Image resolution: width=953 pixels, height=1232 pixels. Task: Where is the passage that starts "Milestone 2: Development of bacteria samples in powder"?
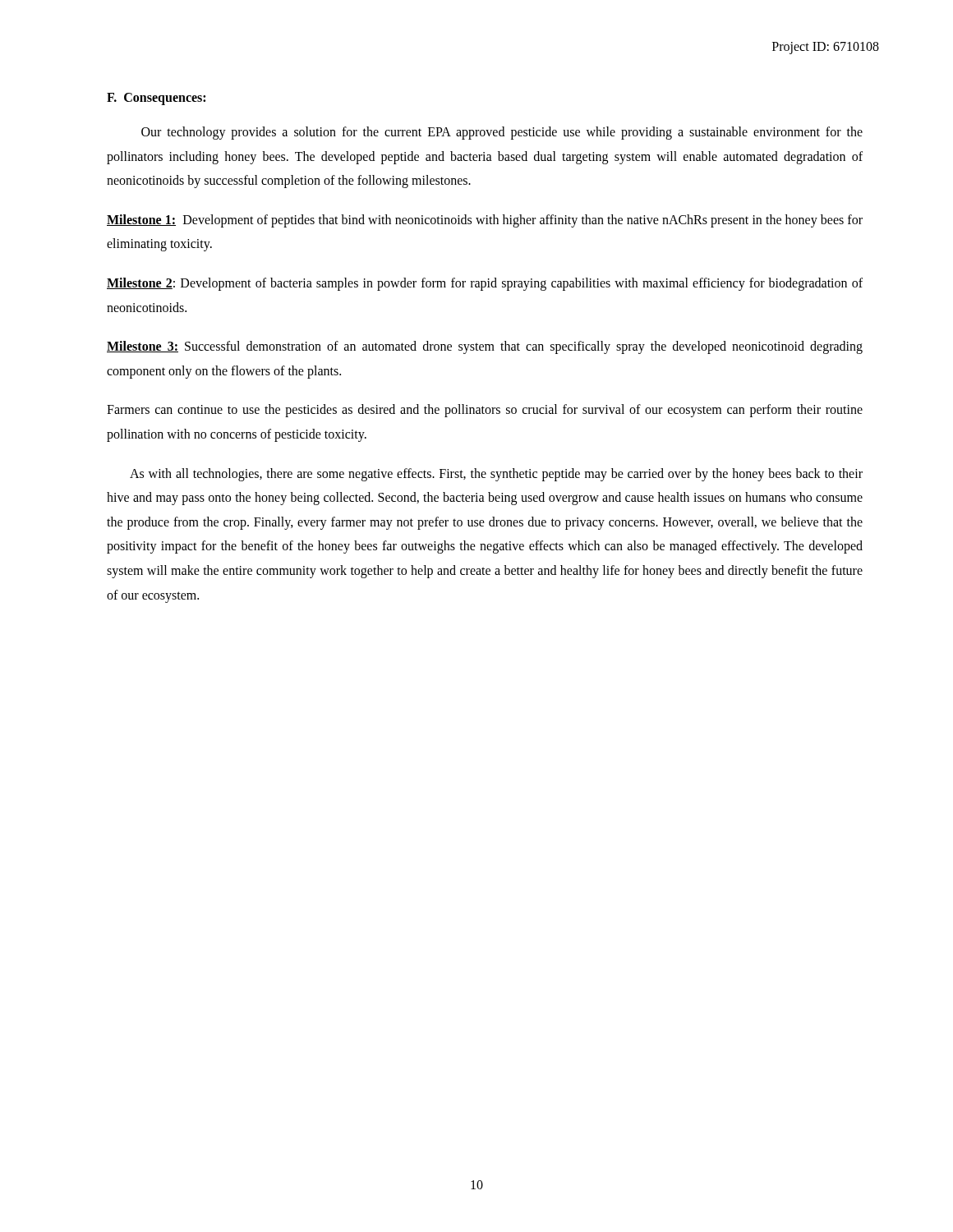(485, 295)
